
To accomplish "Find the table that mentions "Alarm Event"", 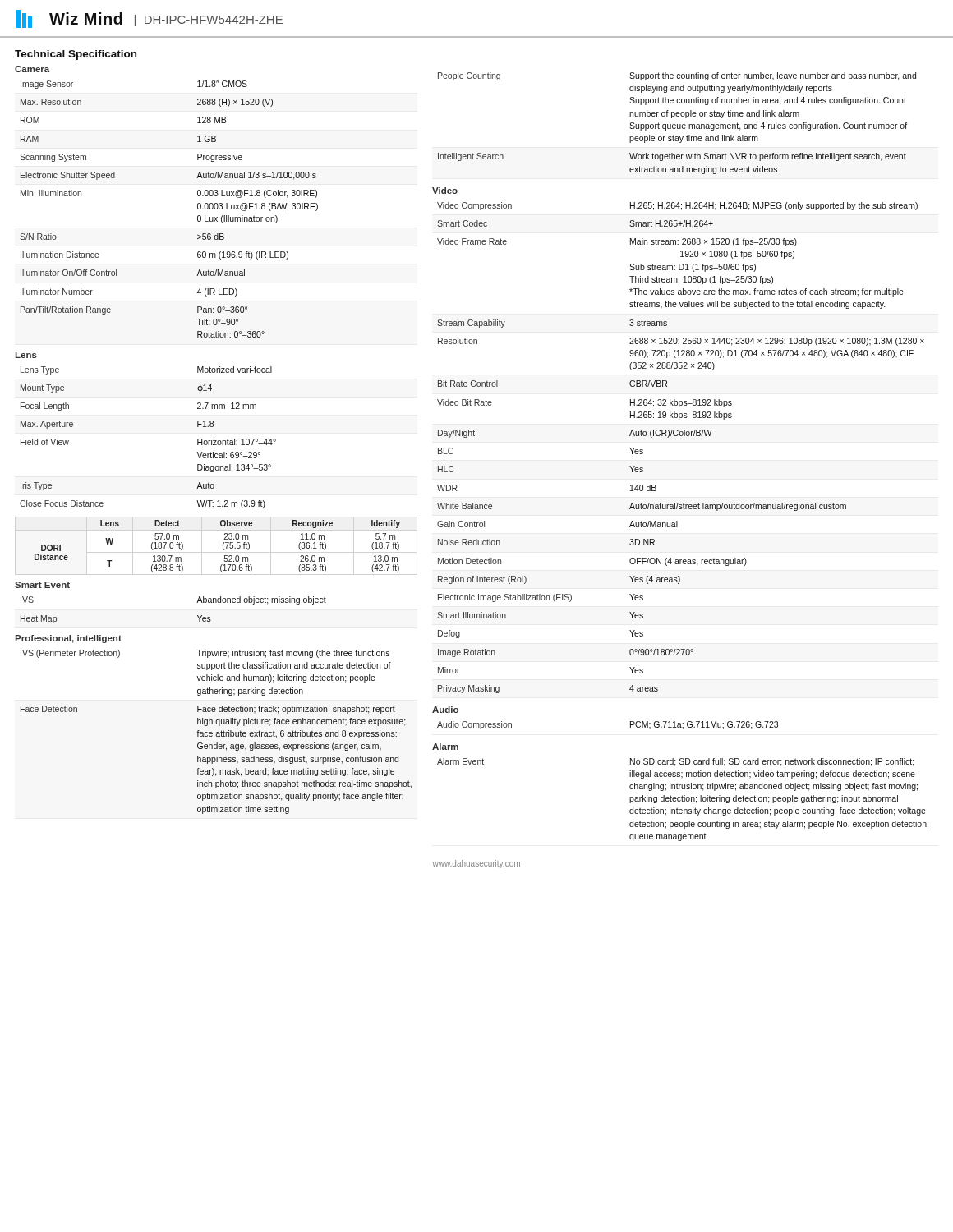I will (x=685, y=799).
